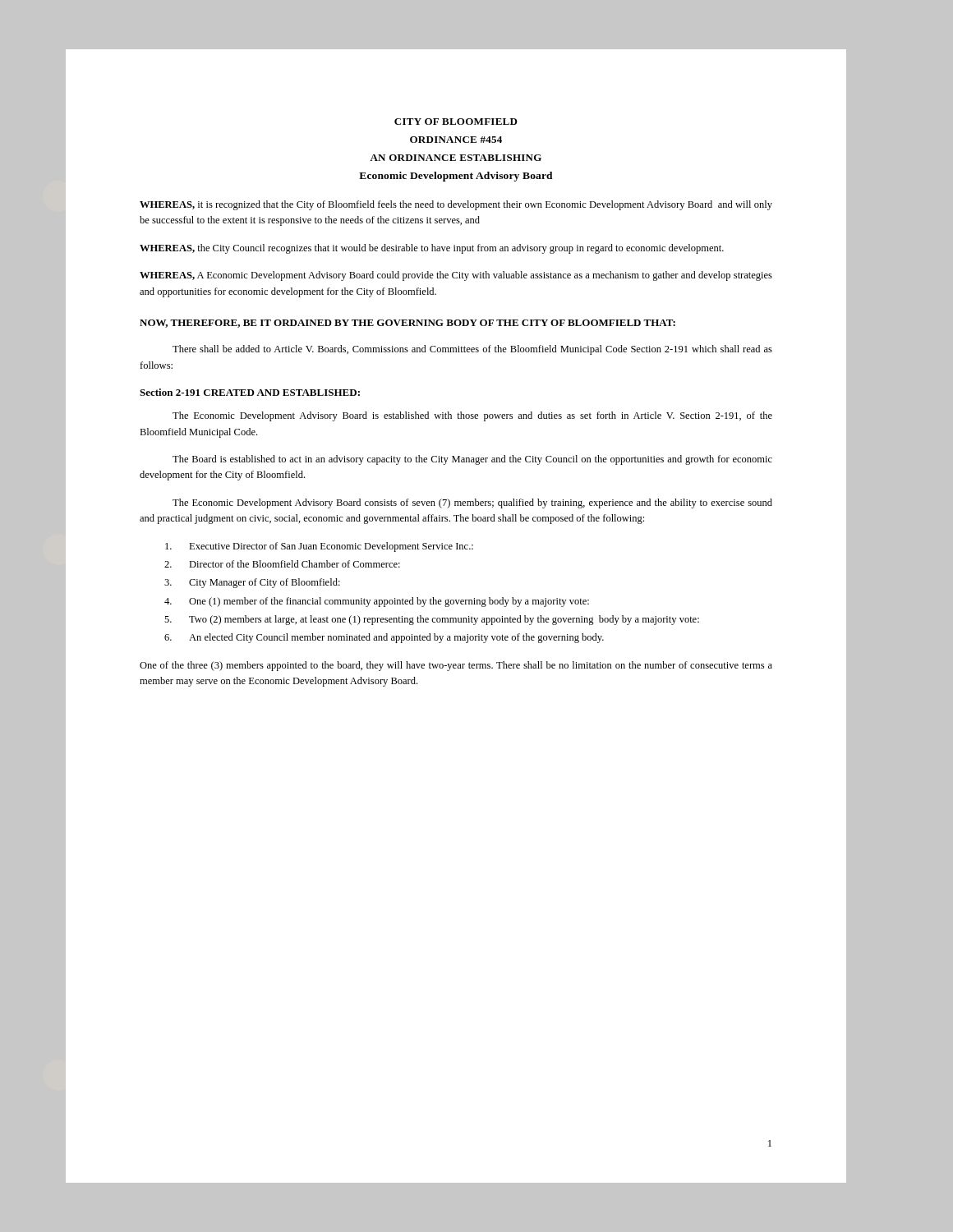Point to the block beginning "WHEREAS, the City Council recognizes that it would"

click(432, 248)
